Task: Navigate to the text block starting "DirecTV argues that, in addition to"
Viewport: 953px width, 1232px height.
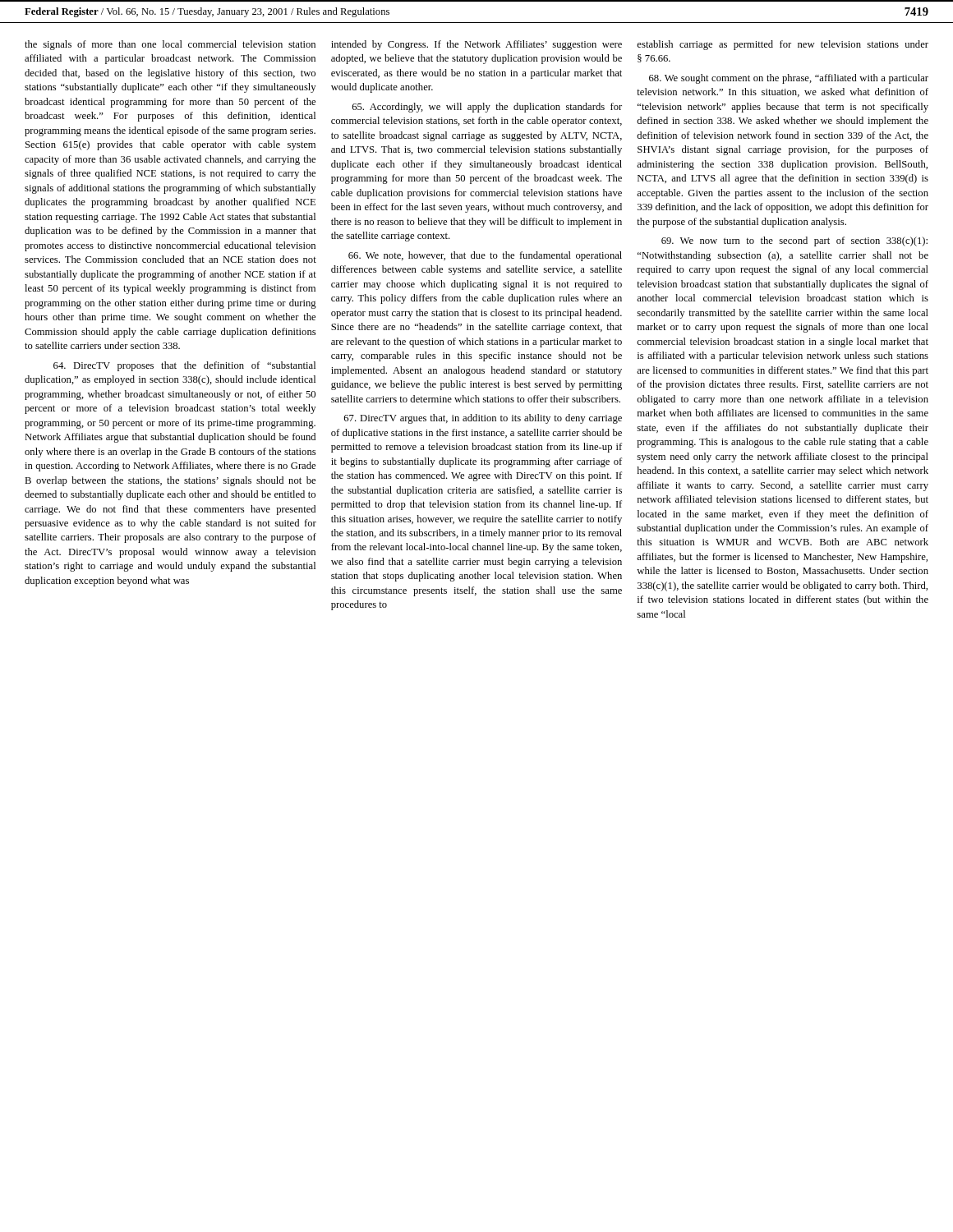Action: coord(476,511)
